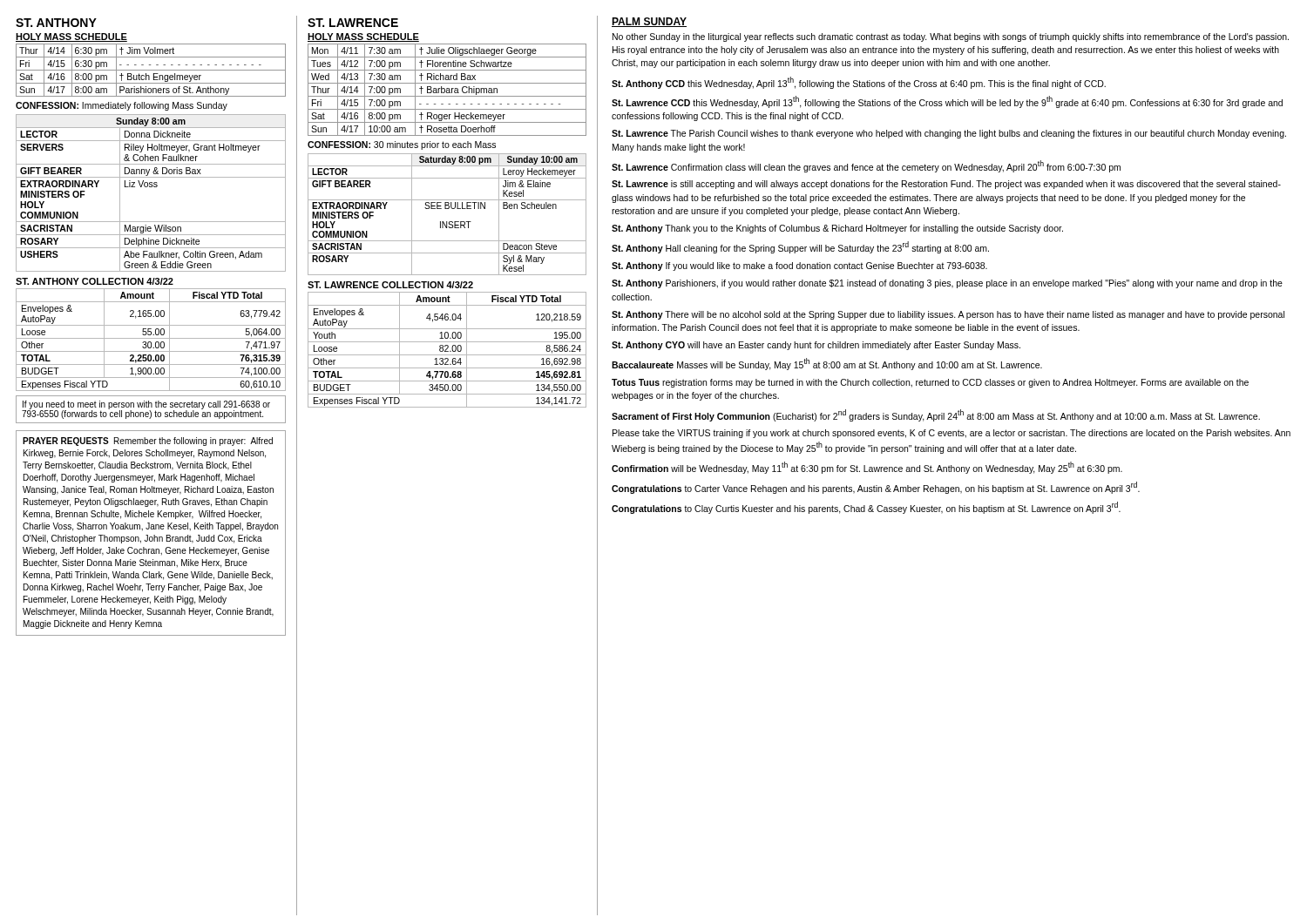Image resolution: width=1307 pixels, height=924 pixels.
Task: Navigate to the text starting "St. Anthony CCD this Wednesday, April 13th, following"
Action: tap(859, 82)
